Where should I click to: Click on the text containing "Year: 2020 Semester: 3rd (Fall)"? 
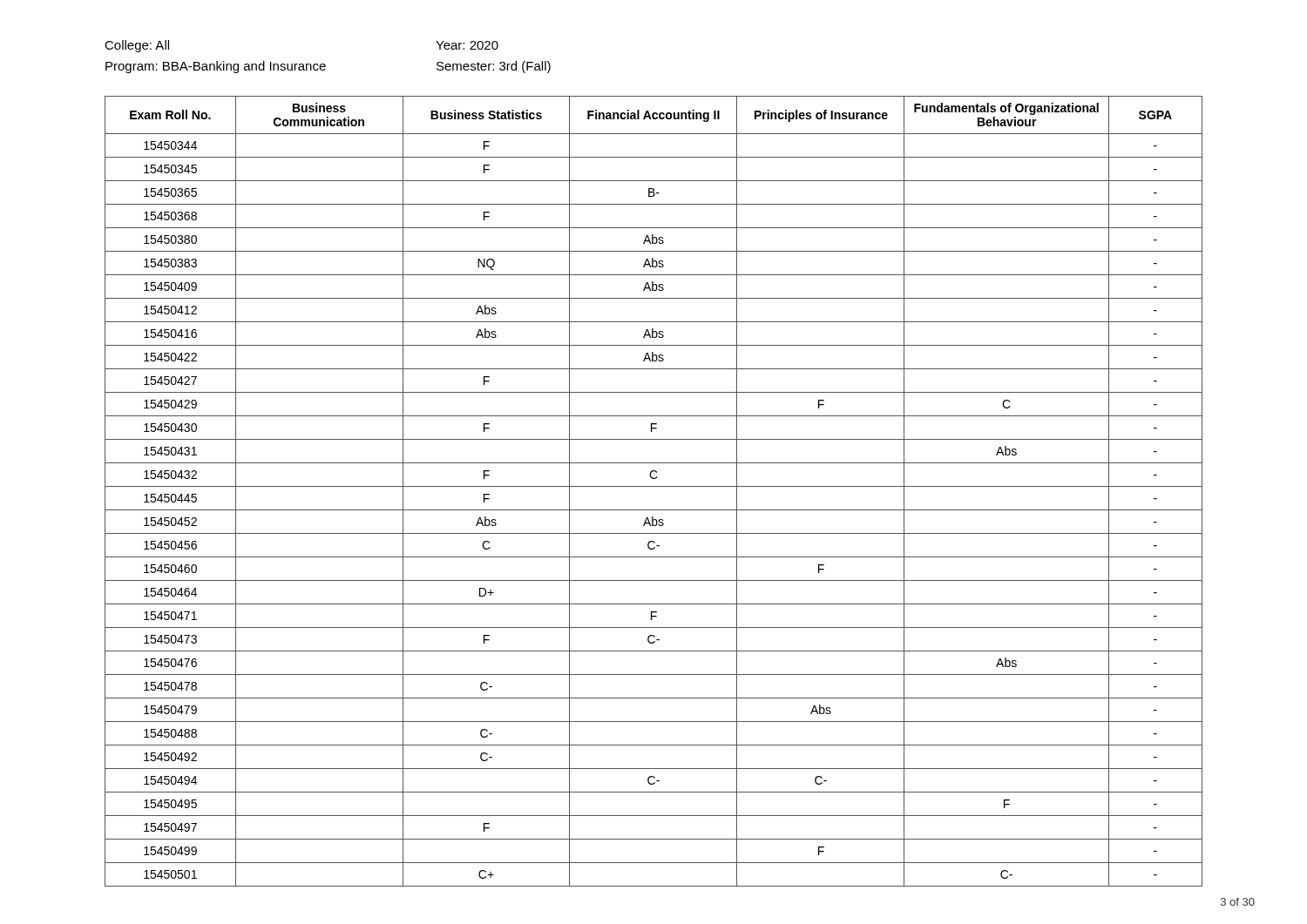point(493,55)
